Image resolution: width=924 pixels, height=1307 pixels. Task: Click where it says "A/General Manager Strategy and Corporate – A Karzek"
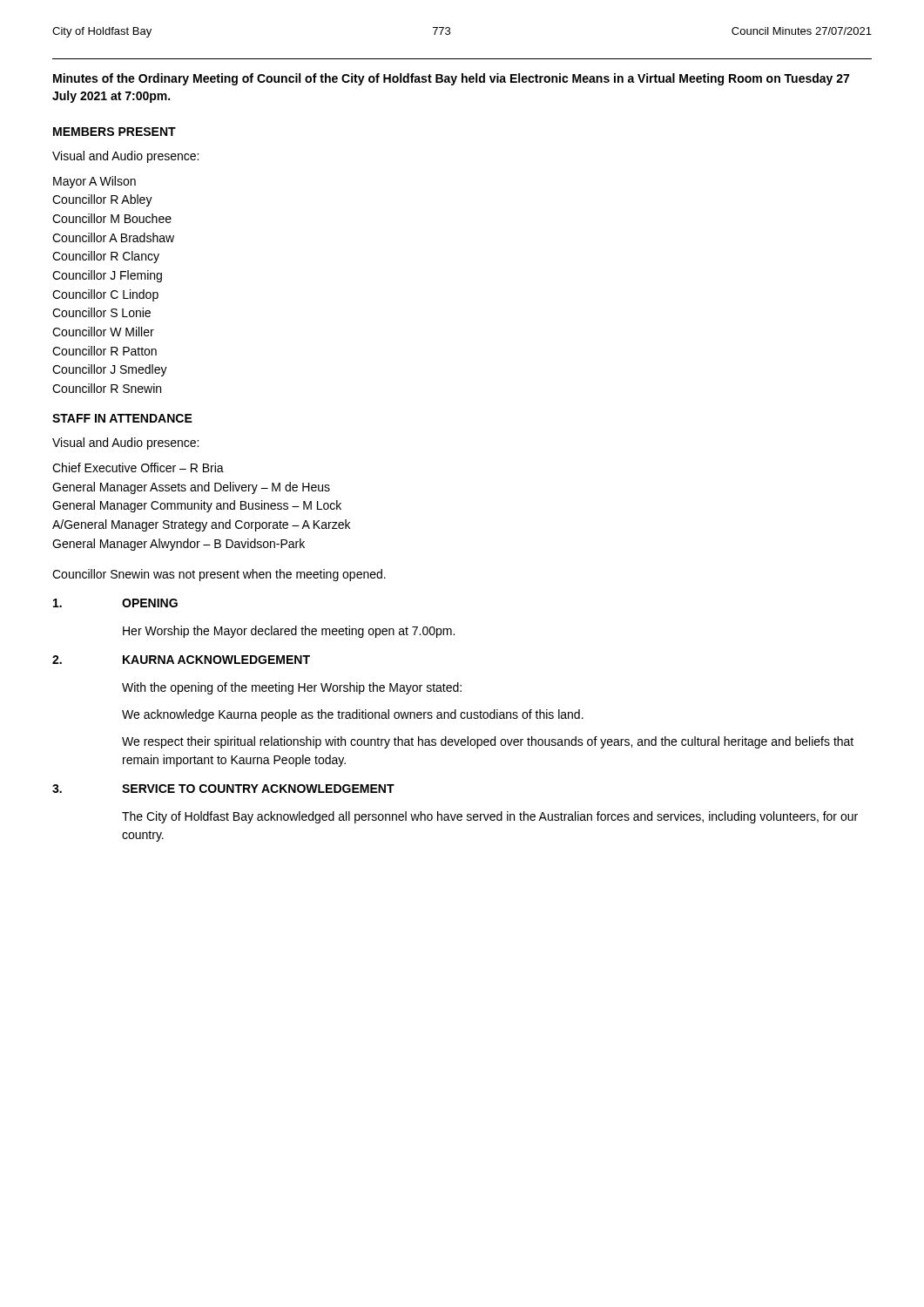201,524
